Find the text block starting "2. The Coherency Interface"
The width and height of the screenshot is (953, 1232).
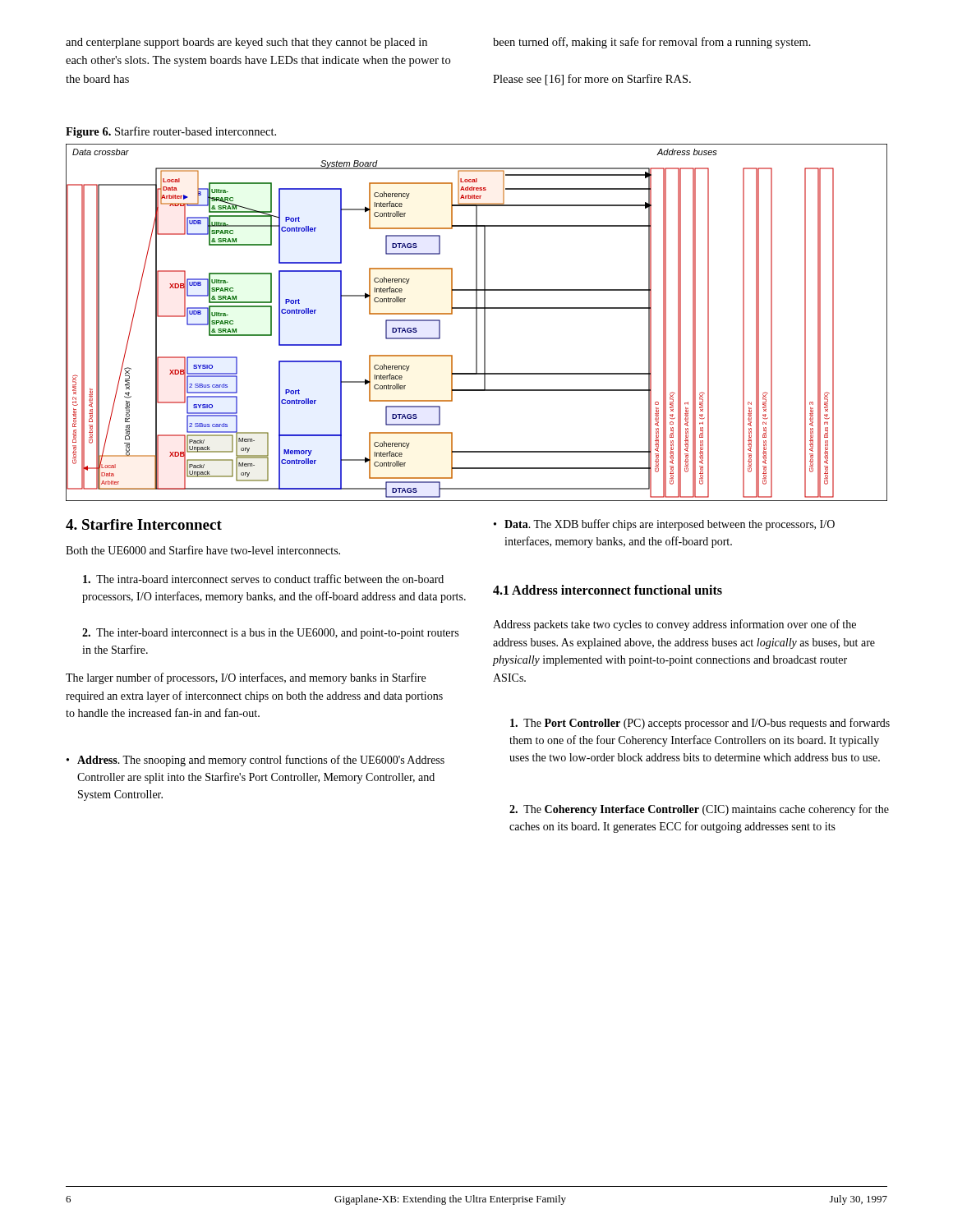pyautogui.click(x=699, y=818)
